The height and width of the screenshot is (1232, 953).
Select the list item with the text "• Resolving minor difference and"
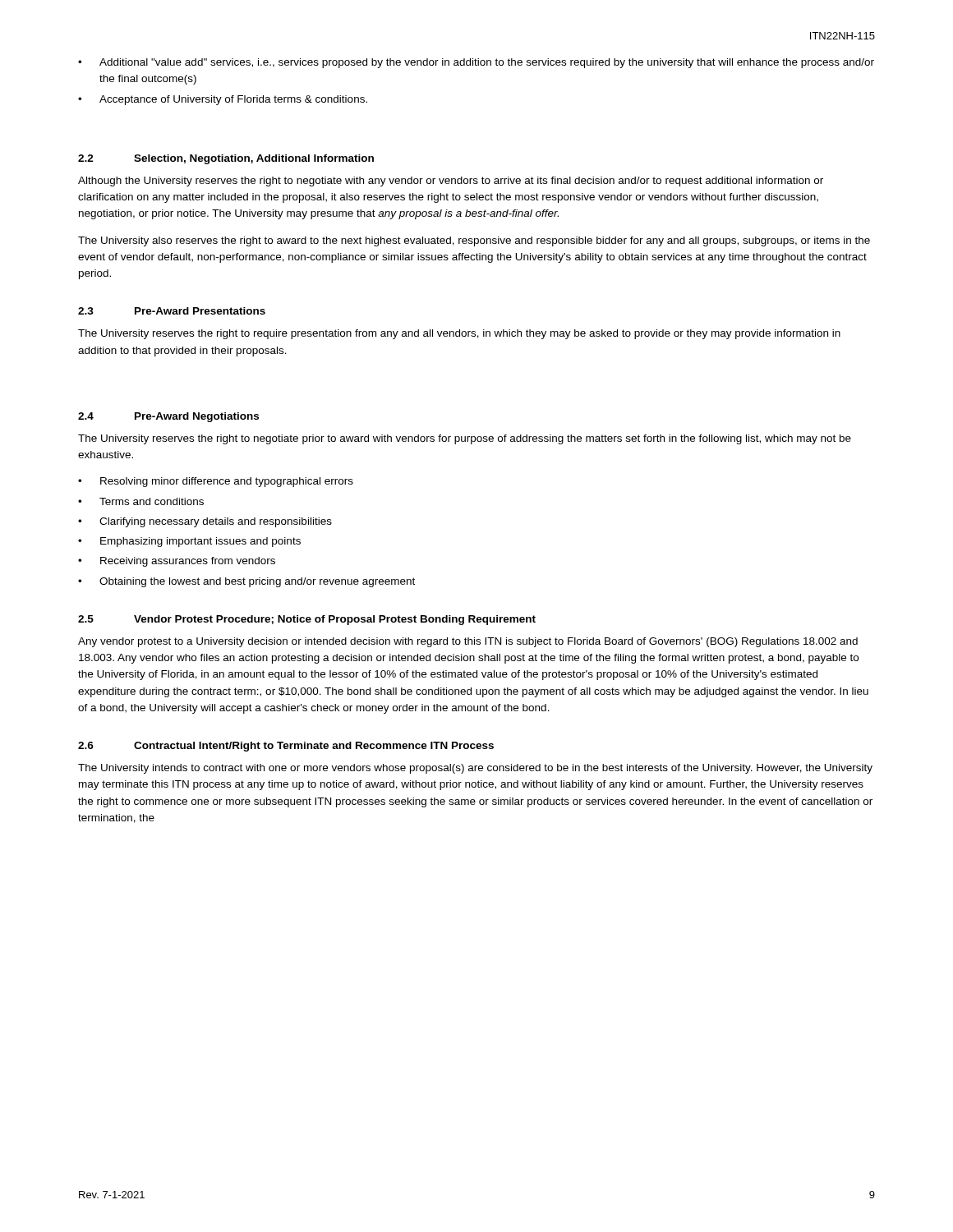click(x=216, y=482)
